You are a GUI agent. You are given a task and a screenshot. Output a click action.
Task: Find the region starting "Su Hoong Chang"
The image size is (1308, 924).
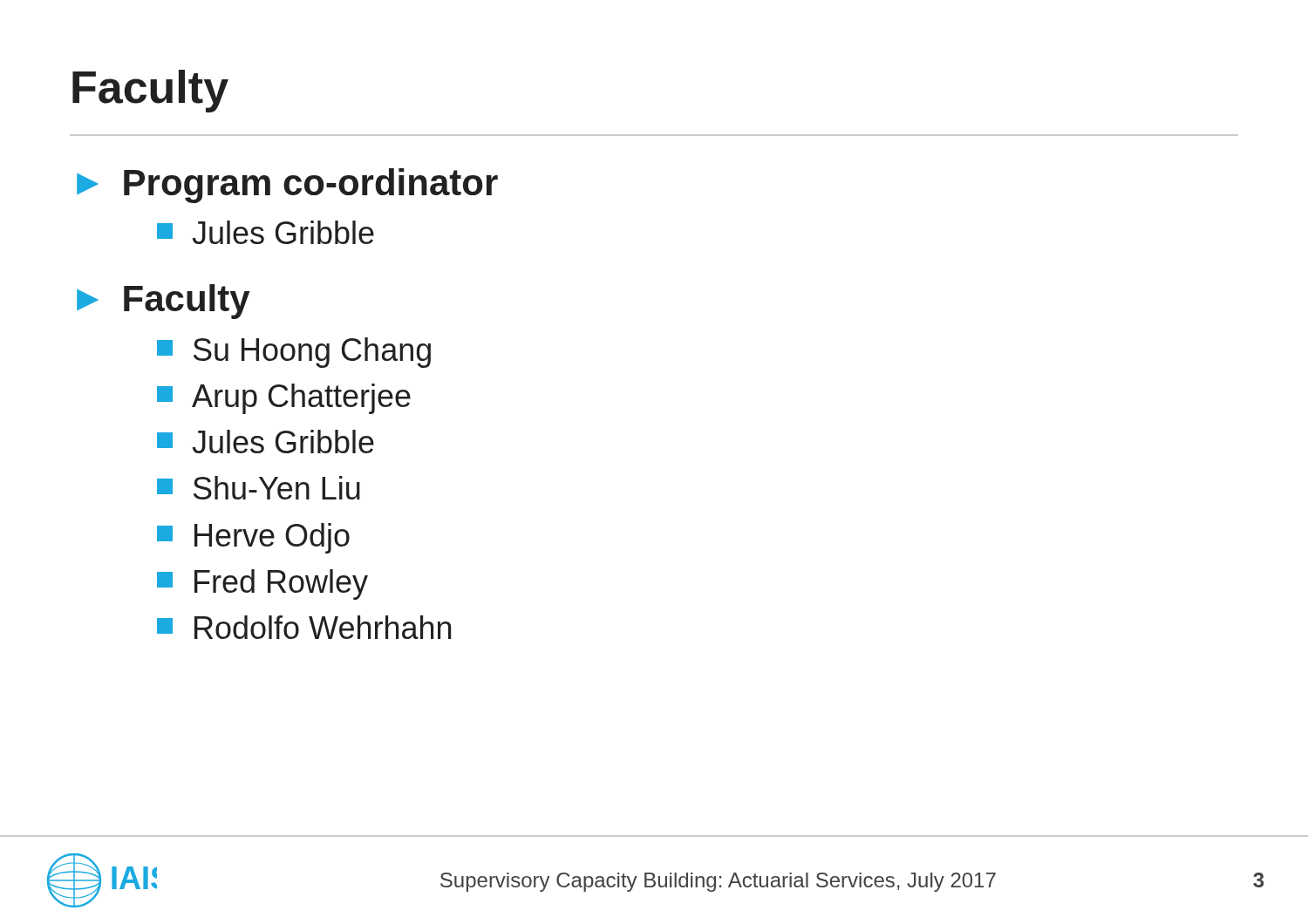pos(295,350)
